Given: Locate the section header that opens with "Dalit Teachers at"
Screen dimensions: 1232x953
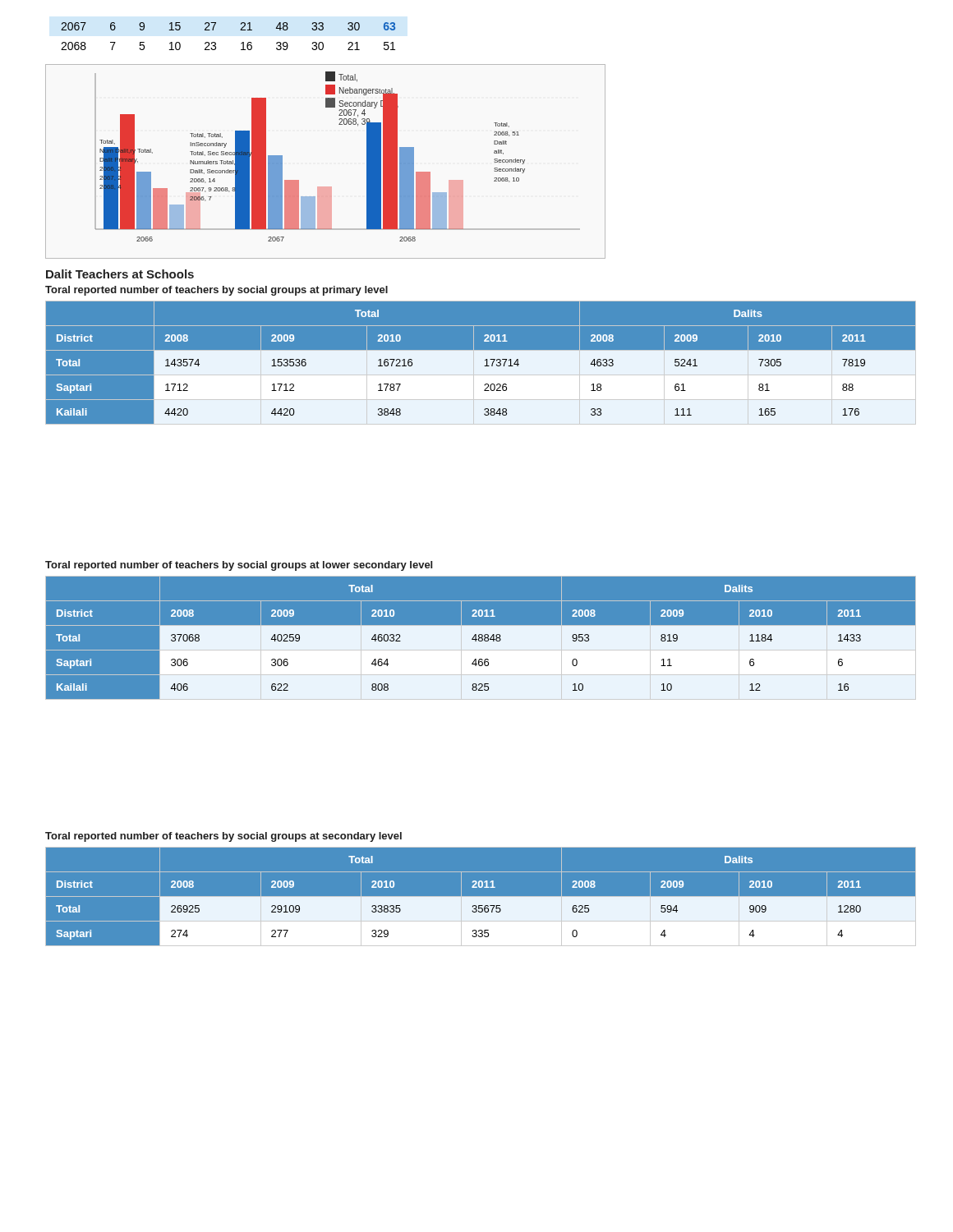Looking at the screenshot, I should (x=120, y=274).
